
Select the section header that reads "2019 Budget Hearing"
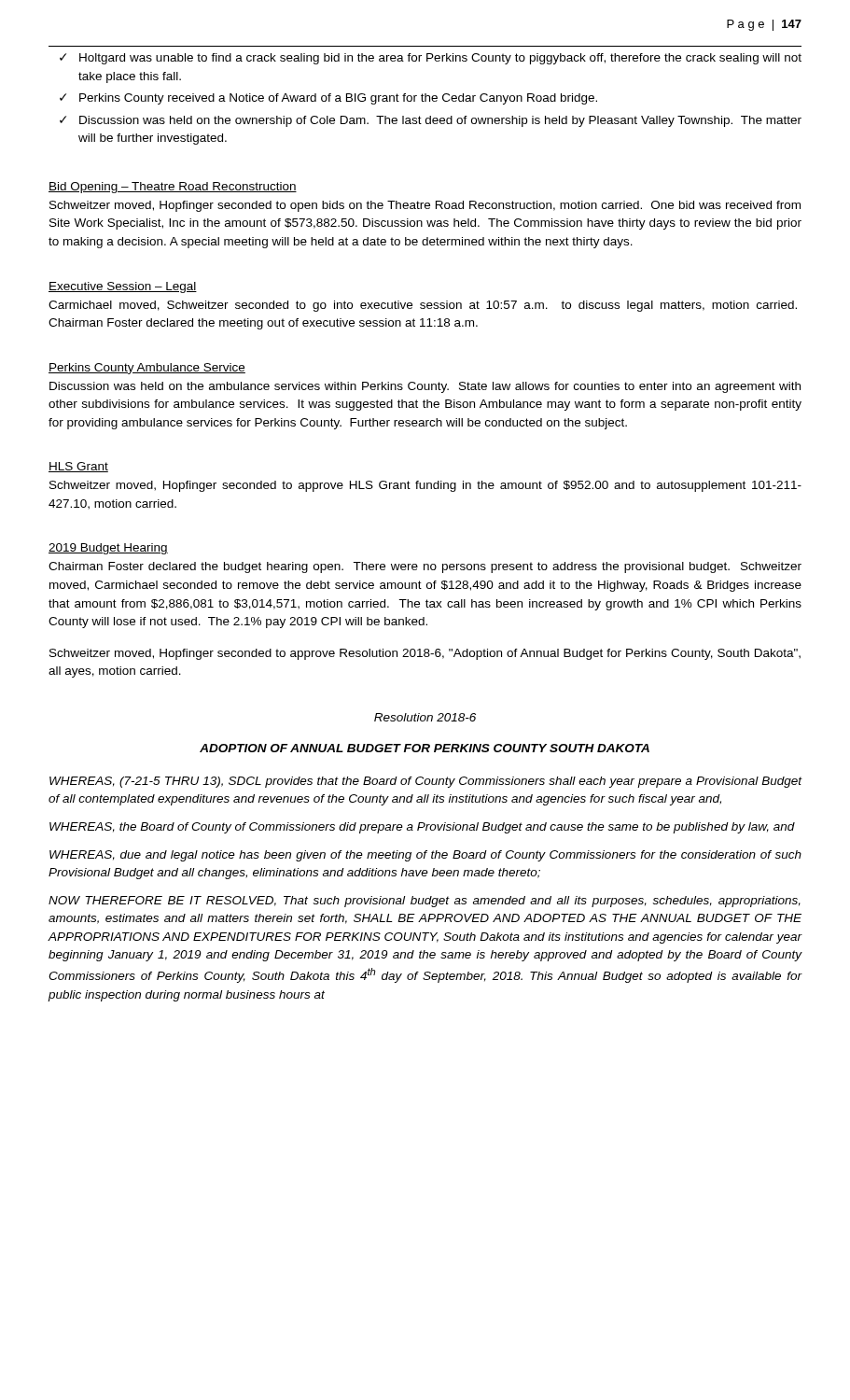coord(108,549)
